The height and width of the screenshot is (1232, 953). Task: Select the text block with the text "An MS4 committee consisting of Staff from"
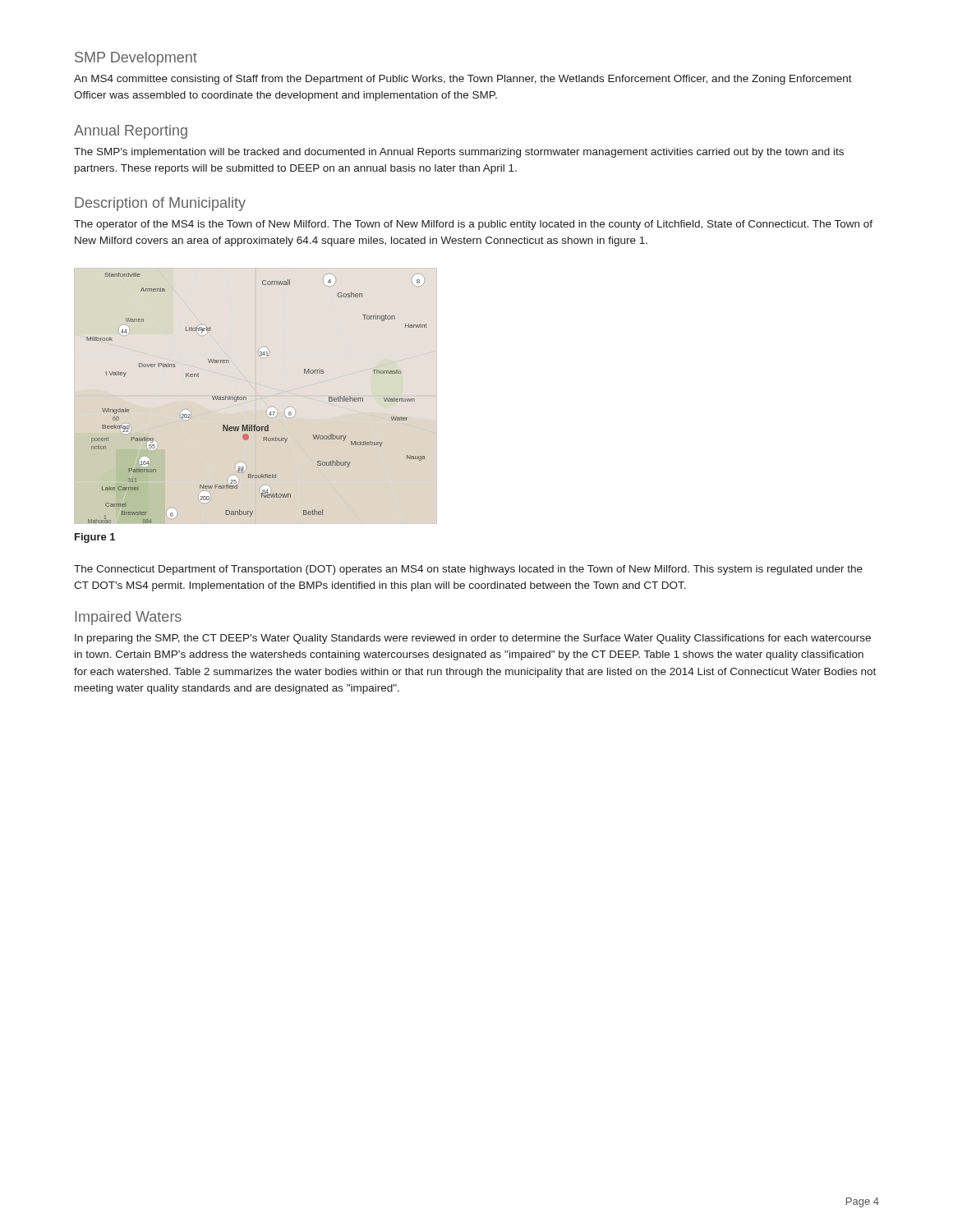(463, 87)
